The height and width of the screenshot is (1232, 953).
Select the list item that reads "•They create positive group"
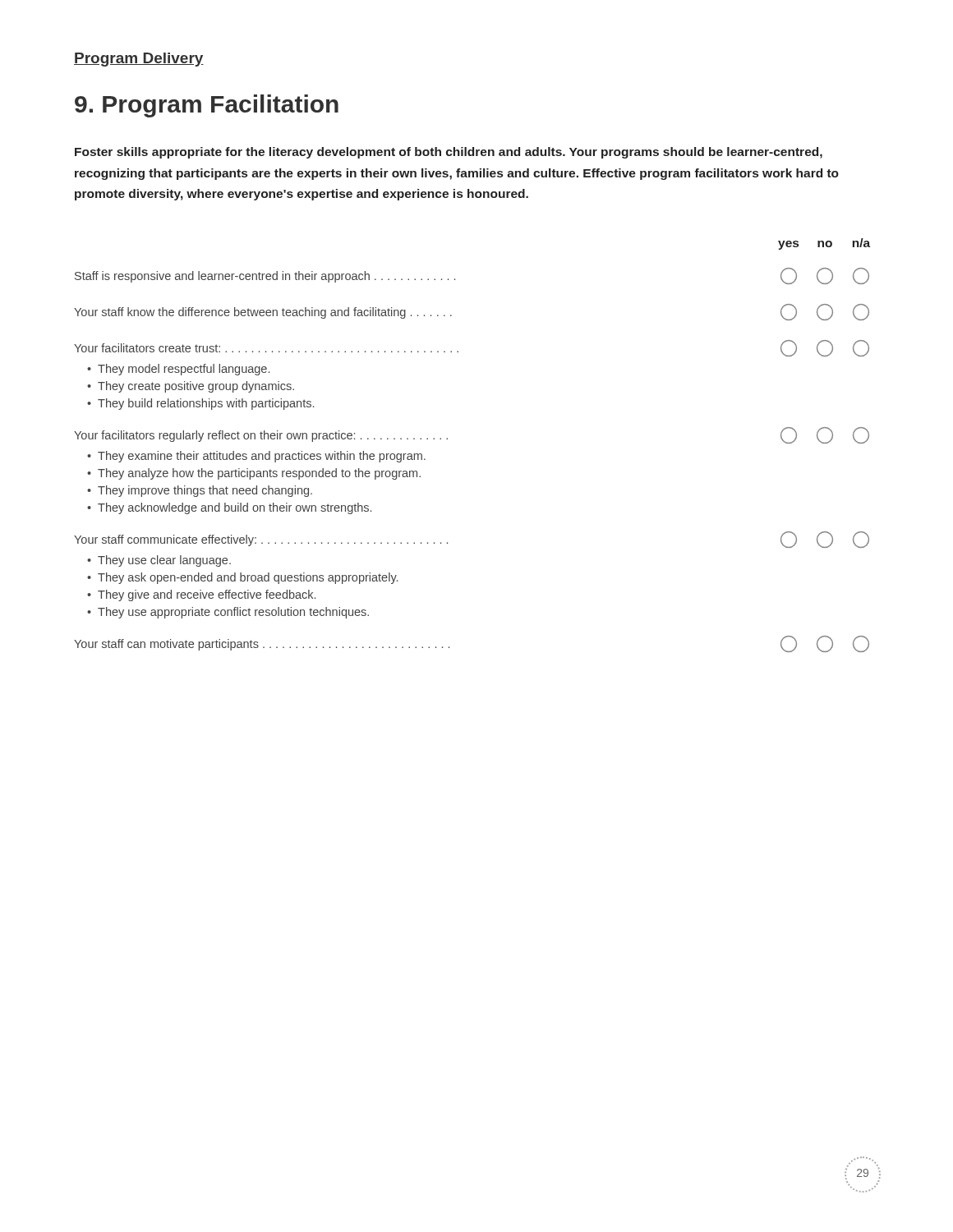tap(191, 386)
